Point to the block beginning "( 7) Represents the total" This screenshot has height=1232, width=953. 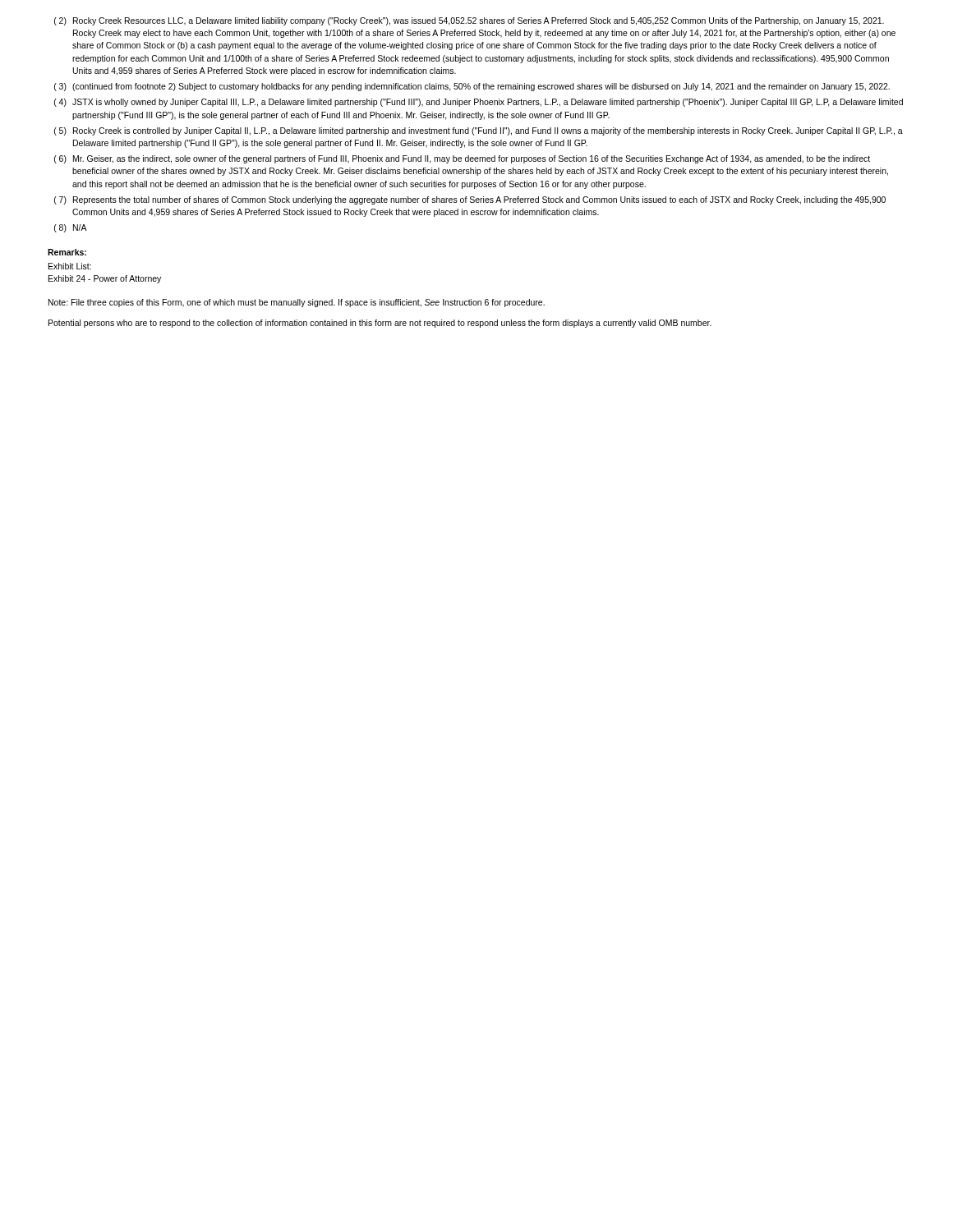pyautogui.click(x=476, y=206)
